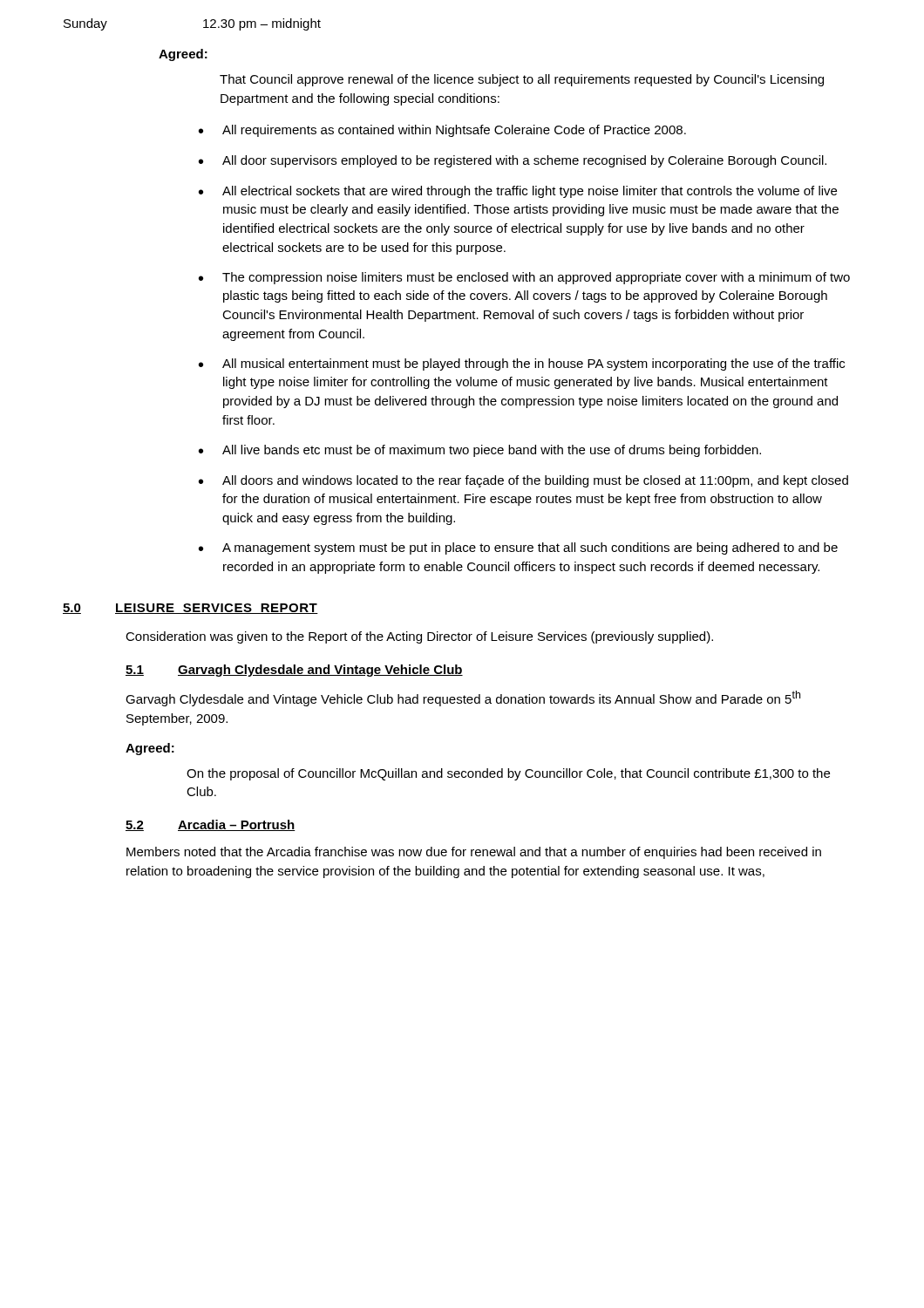
Task: Locate the element starting "5.1 Garvagh Clydesdale and Vintage"
Action: point(294,669)
